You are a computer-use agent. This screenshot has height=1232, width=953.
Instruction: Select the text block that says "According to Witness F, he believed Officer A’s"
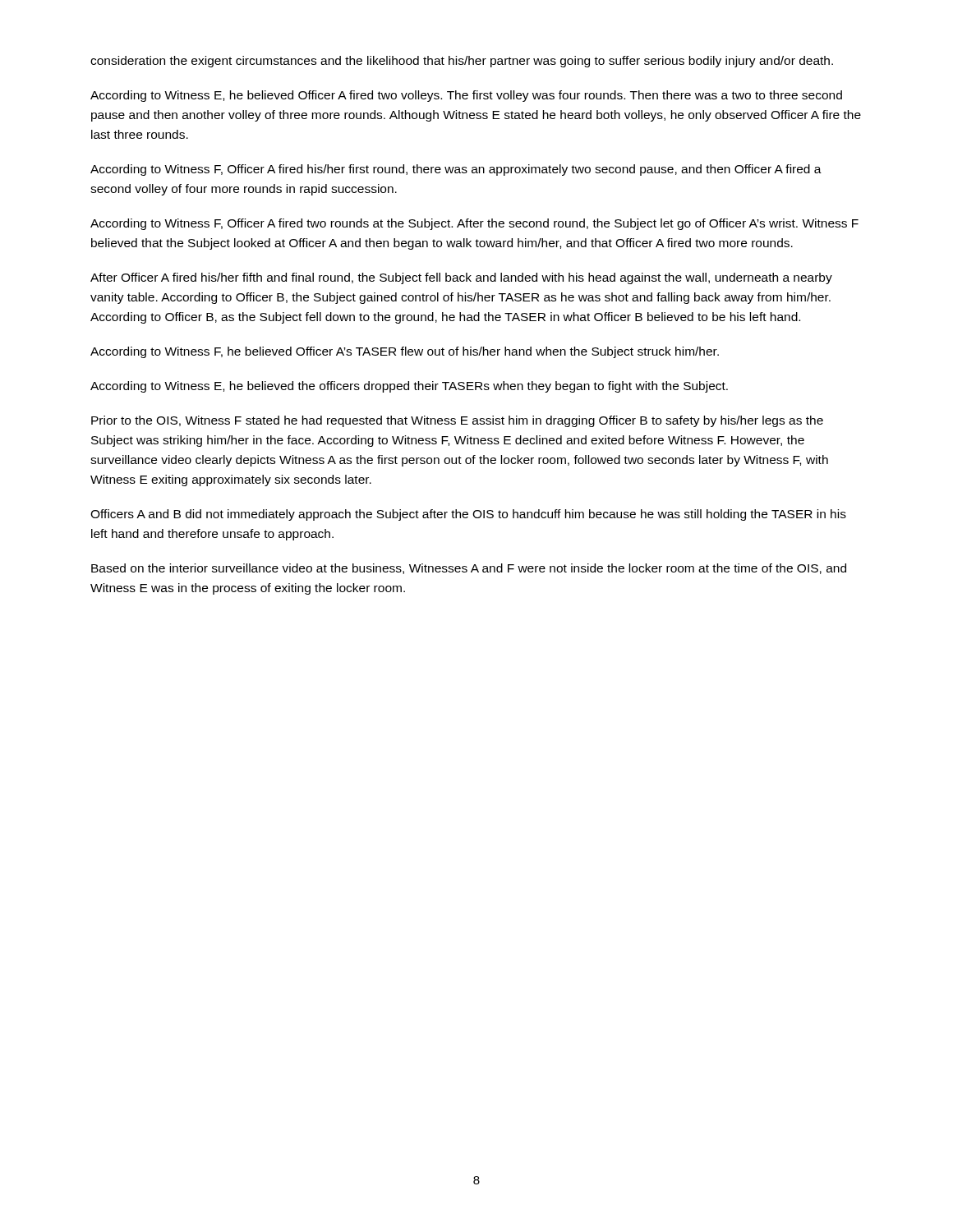point(405,351)
